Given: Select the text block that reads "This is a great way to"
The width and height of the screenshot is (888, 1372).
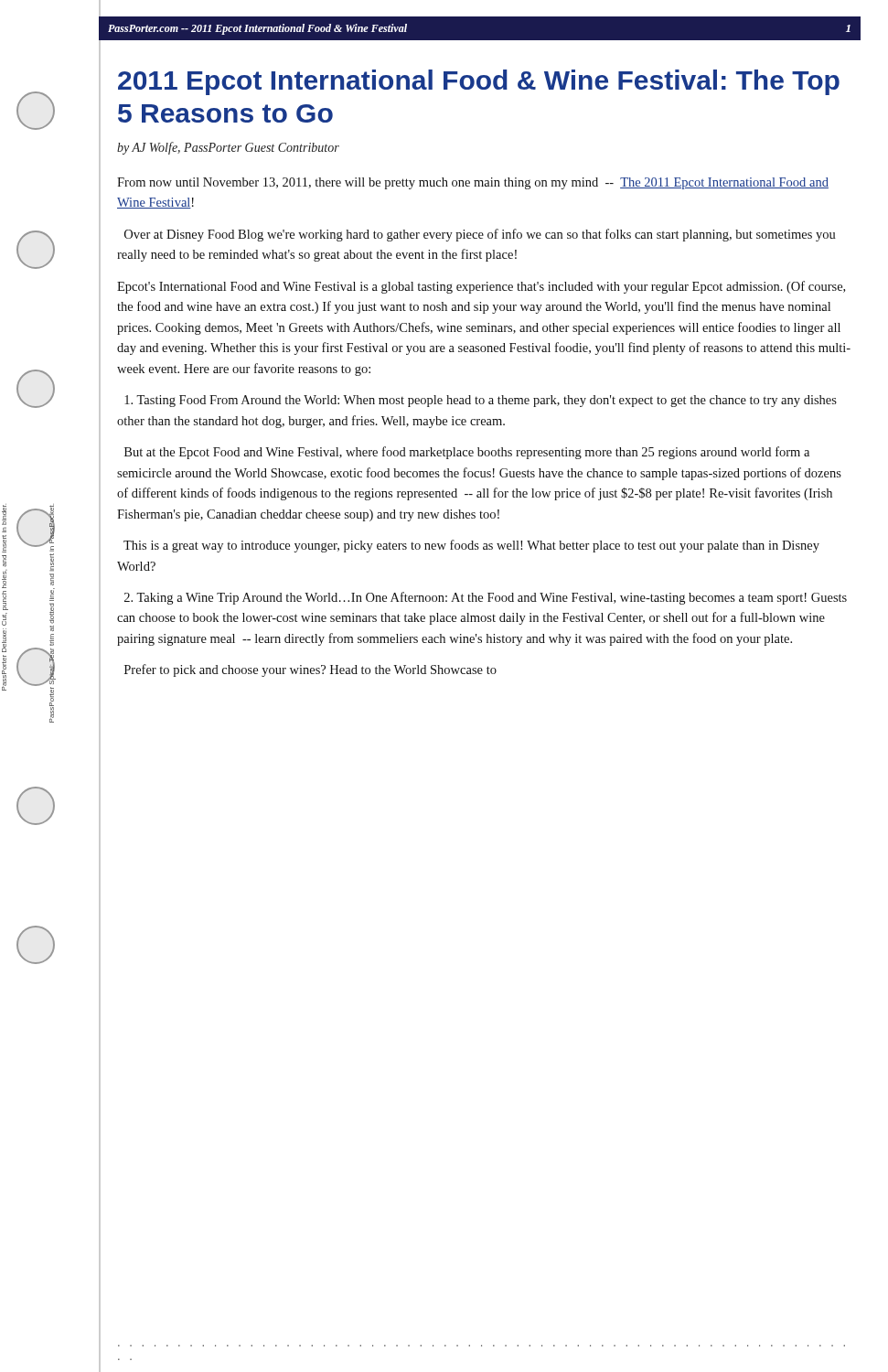Looking at the screenshot, I should 468,555.
